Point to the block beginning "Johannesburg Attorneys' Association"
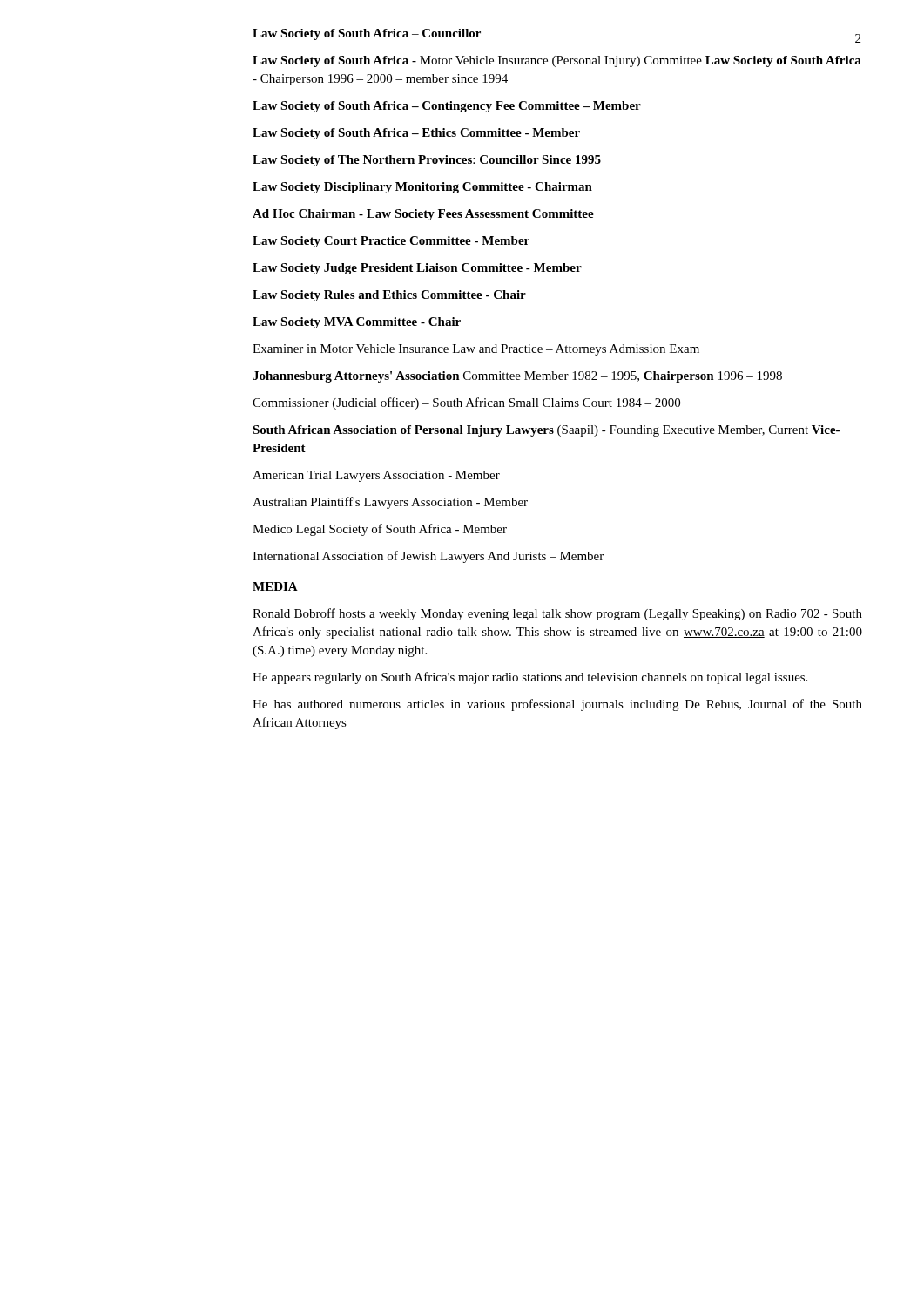Screen dimensions: 1307x924 517,376
